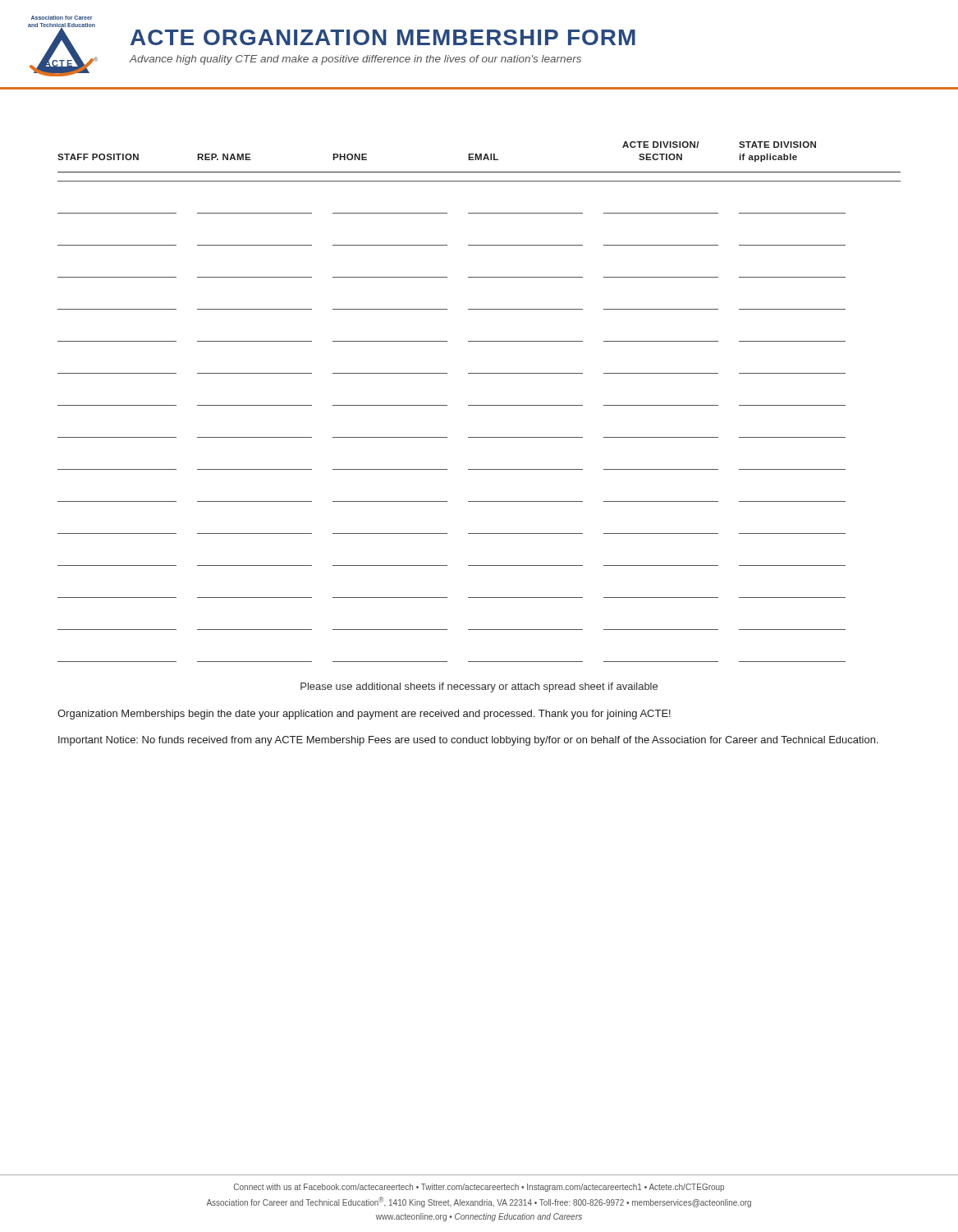
Task: Click the table
Action: click(x=479, y=400)
